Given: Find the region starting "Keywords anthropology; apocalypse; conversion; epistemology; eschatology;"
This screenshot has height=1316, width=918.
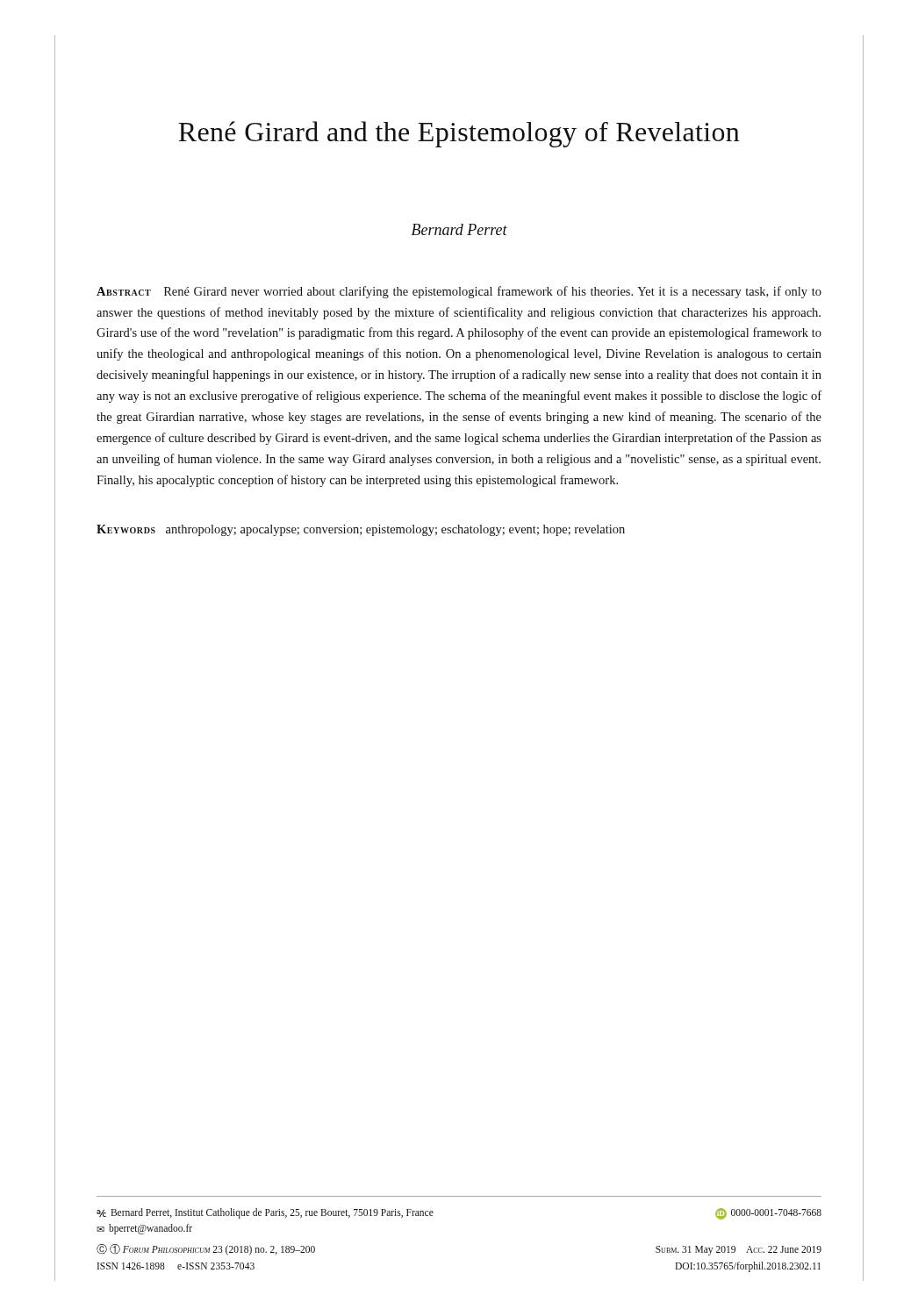Looking at the screenshot, I should point(361,529).
